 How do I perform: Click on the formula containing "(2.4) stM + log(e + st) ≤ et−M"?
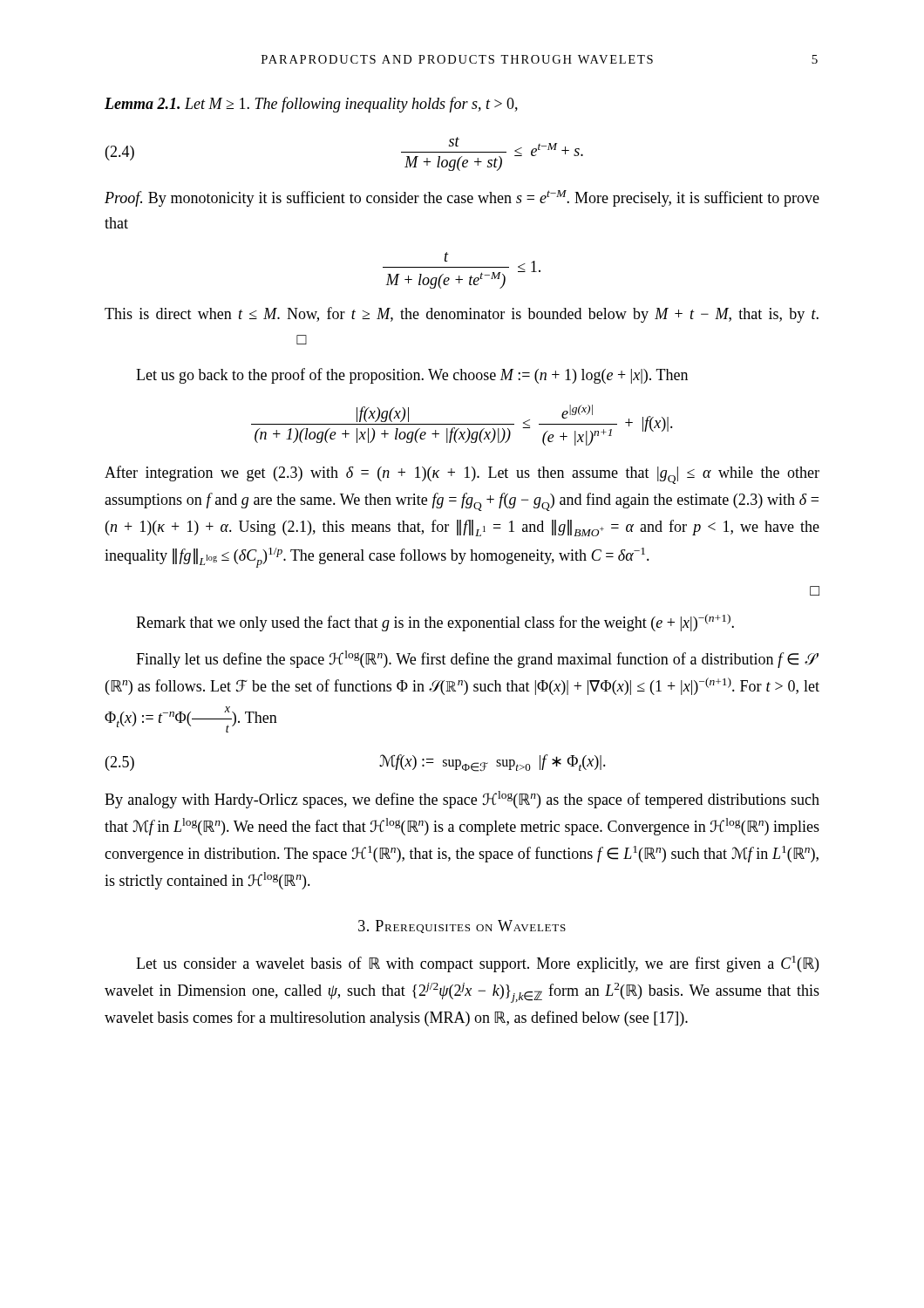tap(462, 152)
